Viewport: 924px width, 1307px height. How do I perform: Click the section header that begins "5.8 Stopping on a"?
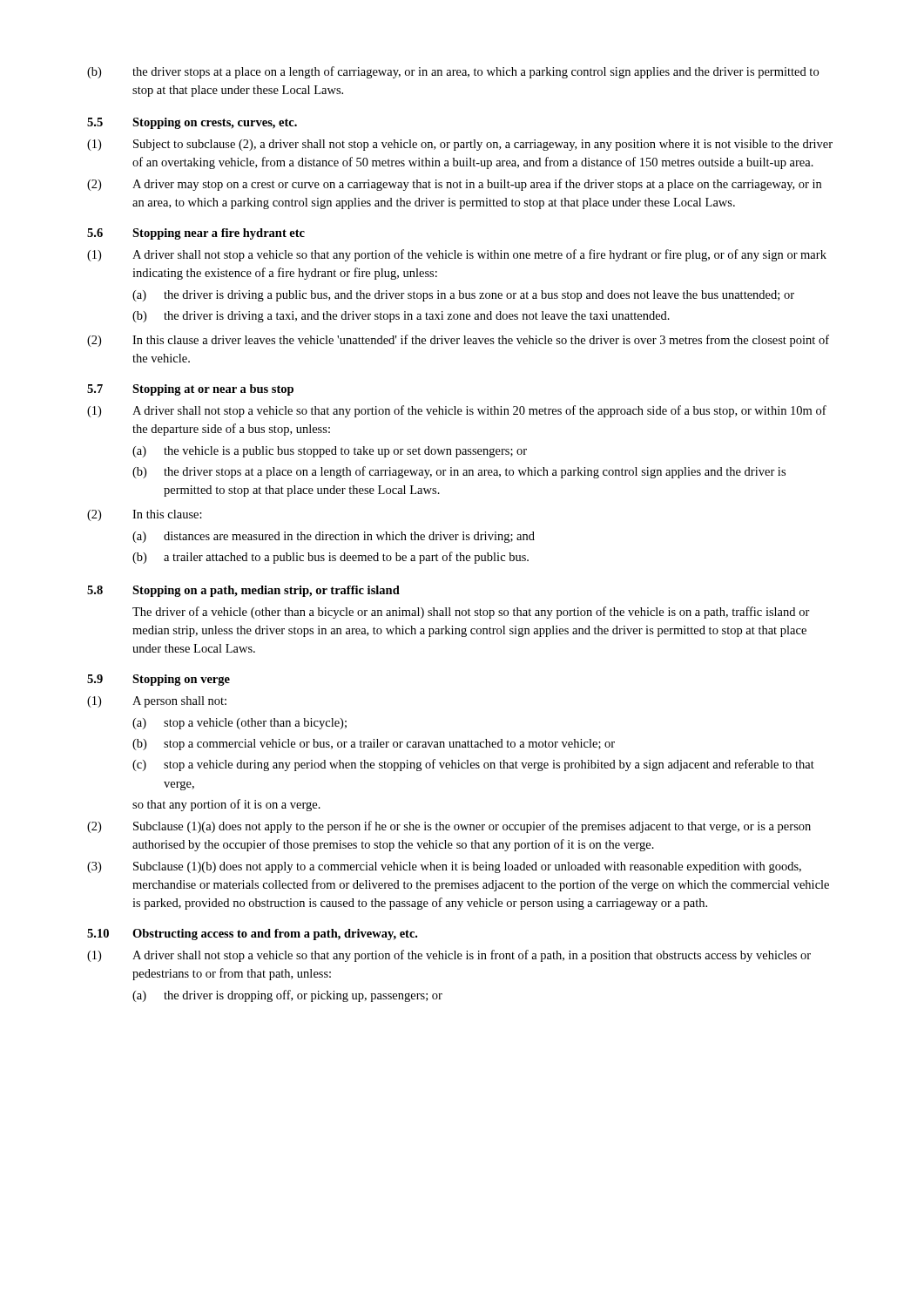click(243, 591)
